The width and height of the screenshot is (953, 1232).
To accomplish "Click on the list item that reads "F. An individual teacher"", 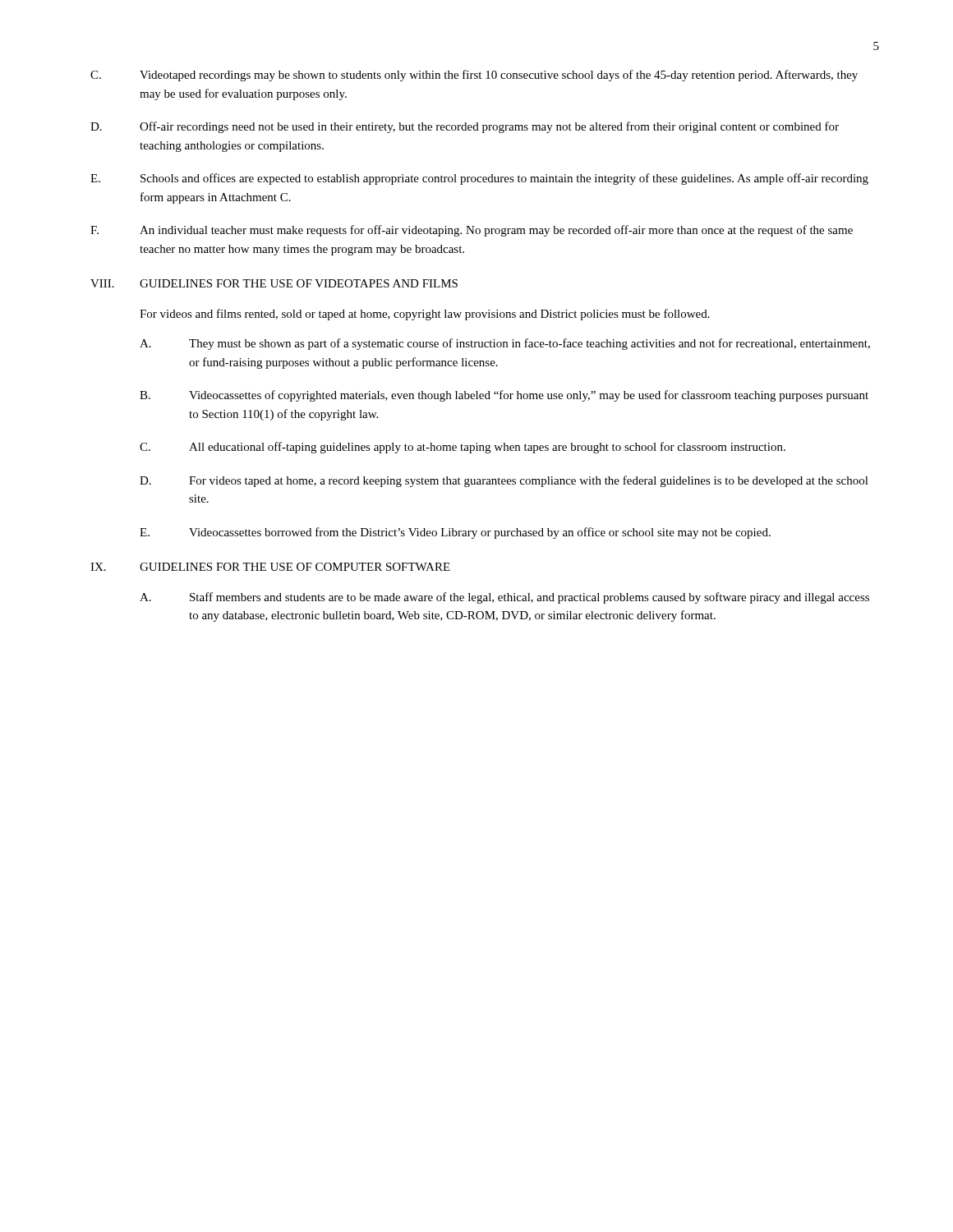I will click(x=485, y=239).
